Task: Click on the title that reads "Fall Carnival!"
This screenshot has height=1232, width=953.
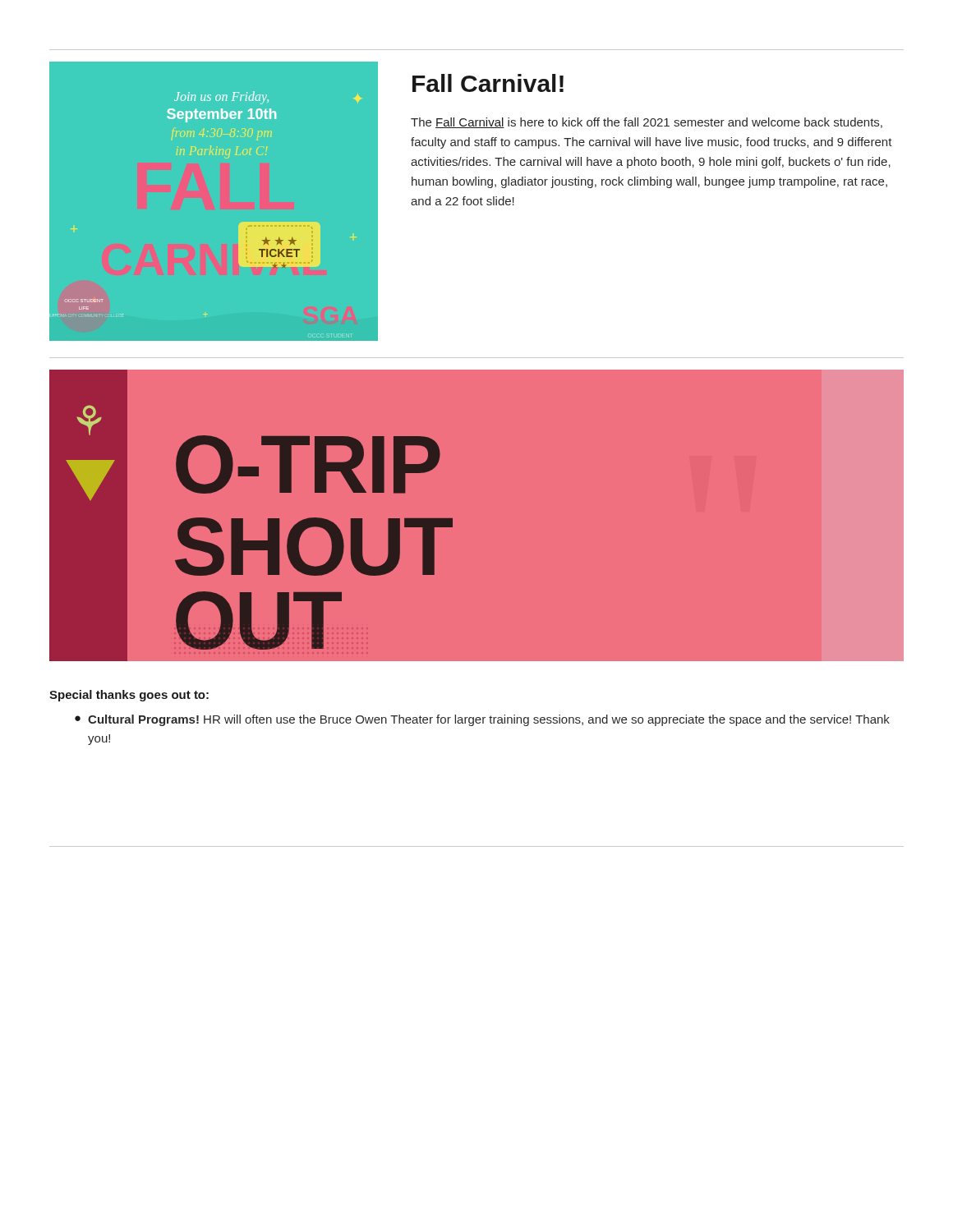Action: coord(488,83)
